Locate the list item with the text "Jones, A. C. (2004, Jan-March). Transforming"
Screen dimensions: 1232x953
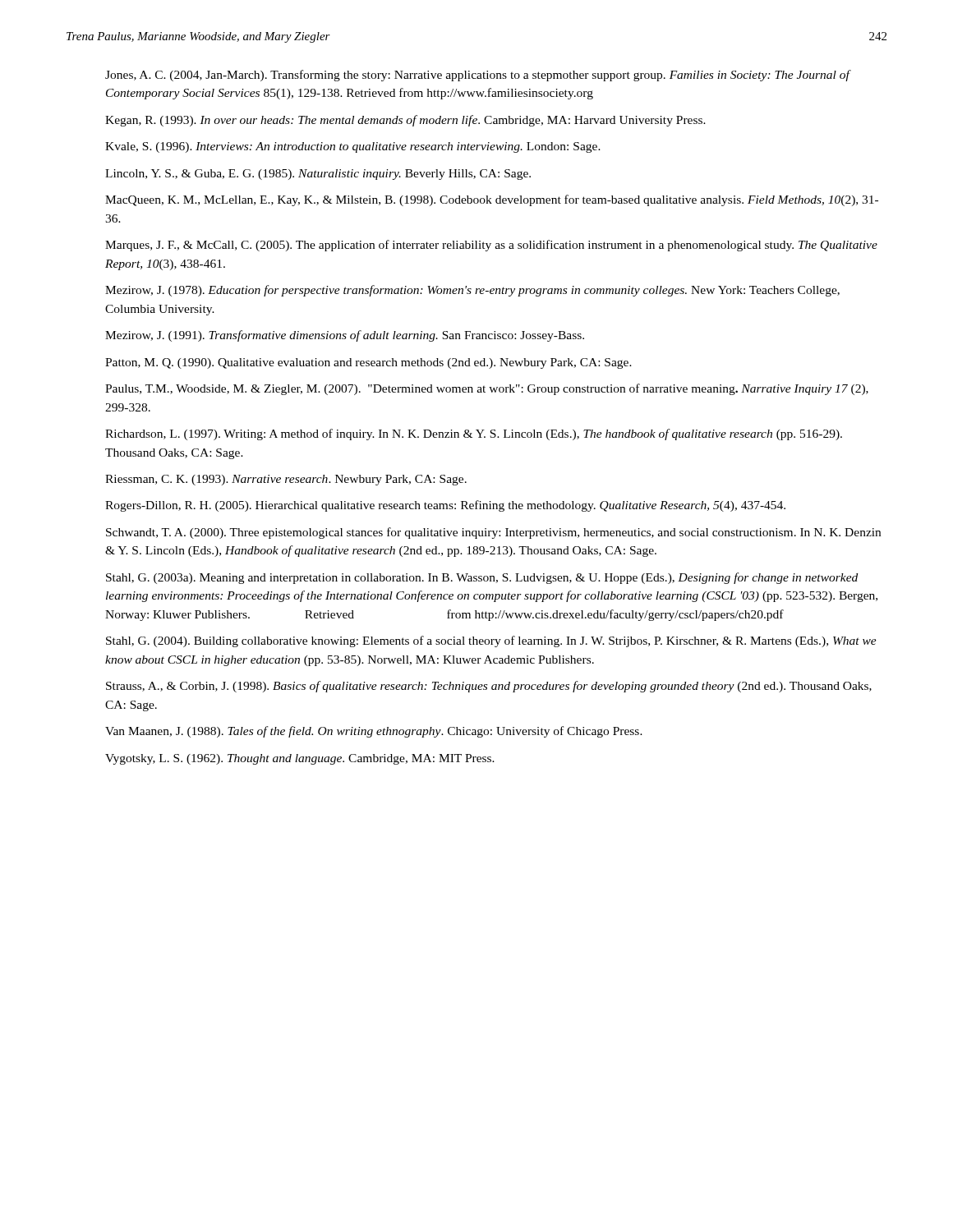(476, 84)
